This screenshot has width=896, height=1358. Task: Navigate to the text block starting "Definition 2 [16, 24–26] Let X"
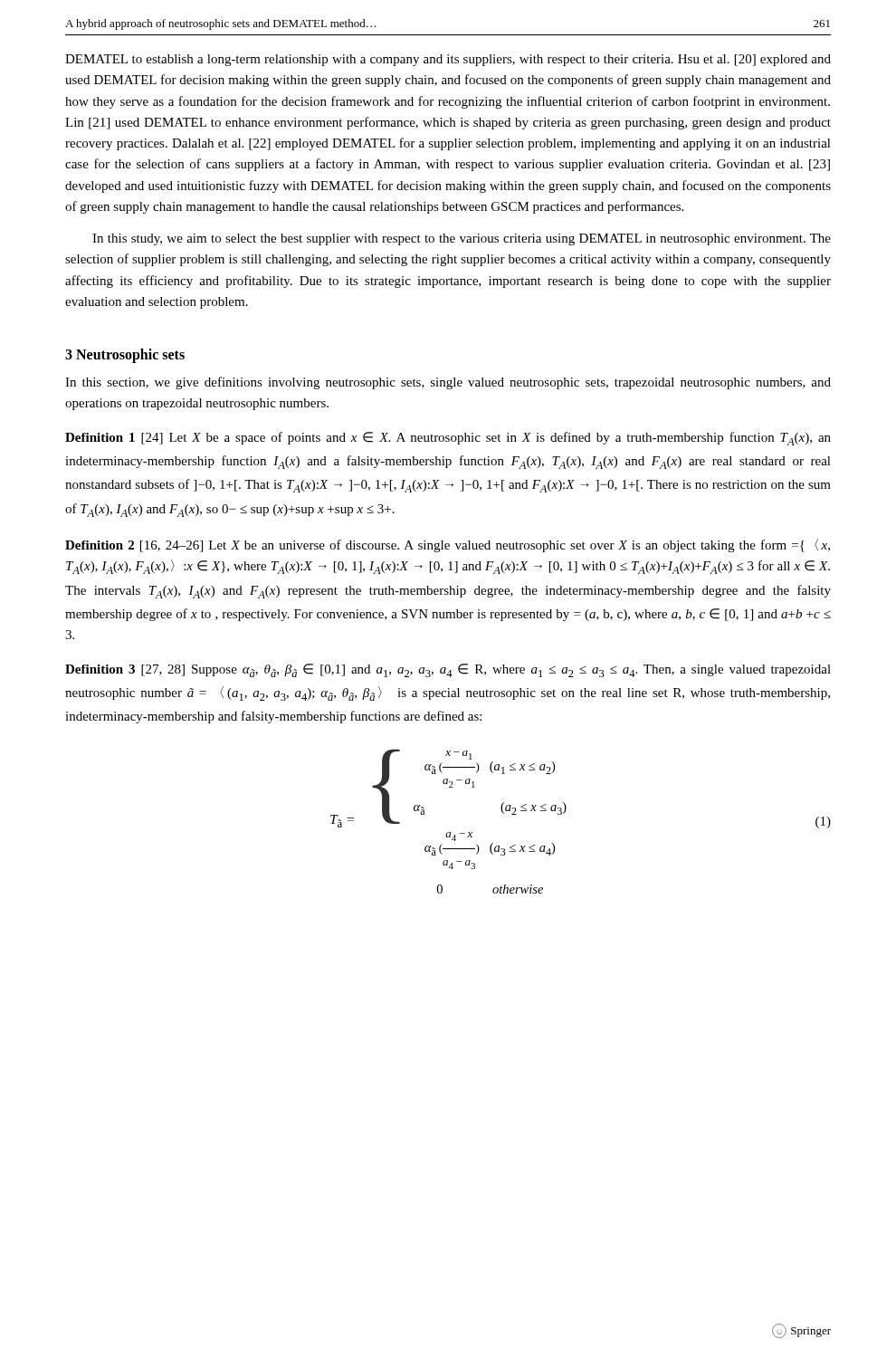(x=448, y=590)
